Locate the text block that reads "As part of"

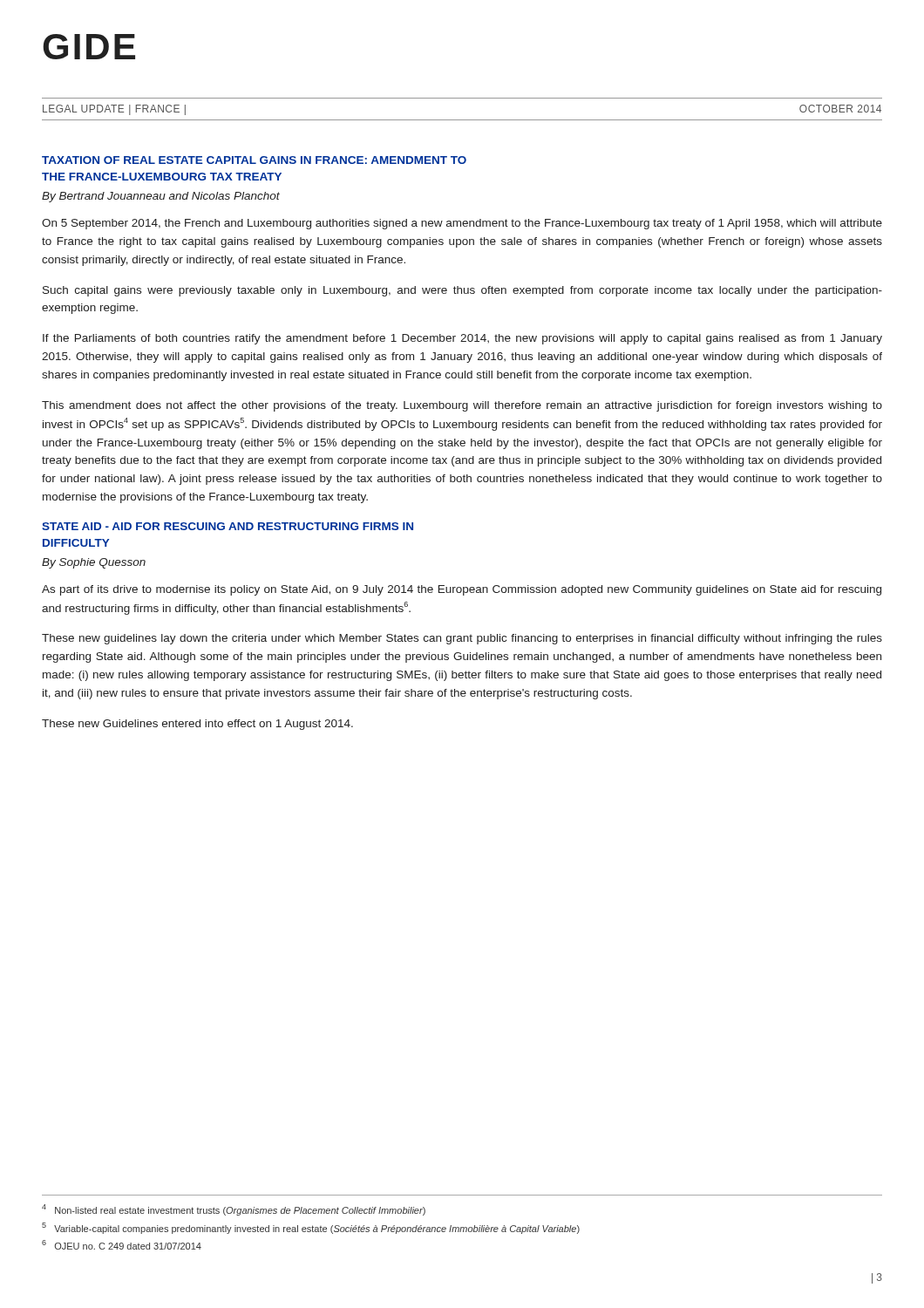(462, 598)
